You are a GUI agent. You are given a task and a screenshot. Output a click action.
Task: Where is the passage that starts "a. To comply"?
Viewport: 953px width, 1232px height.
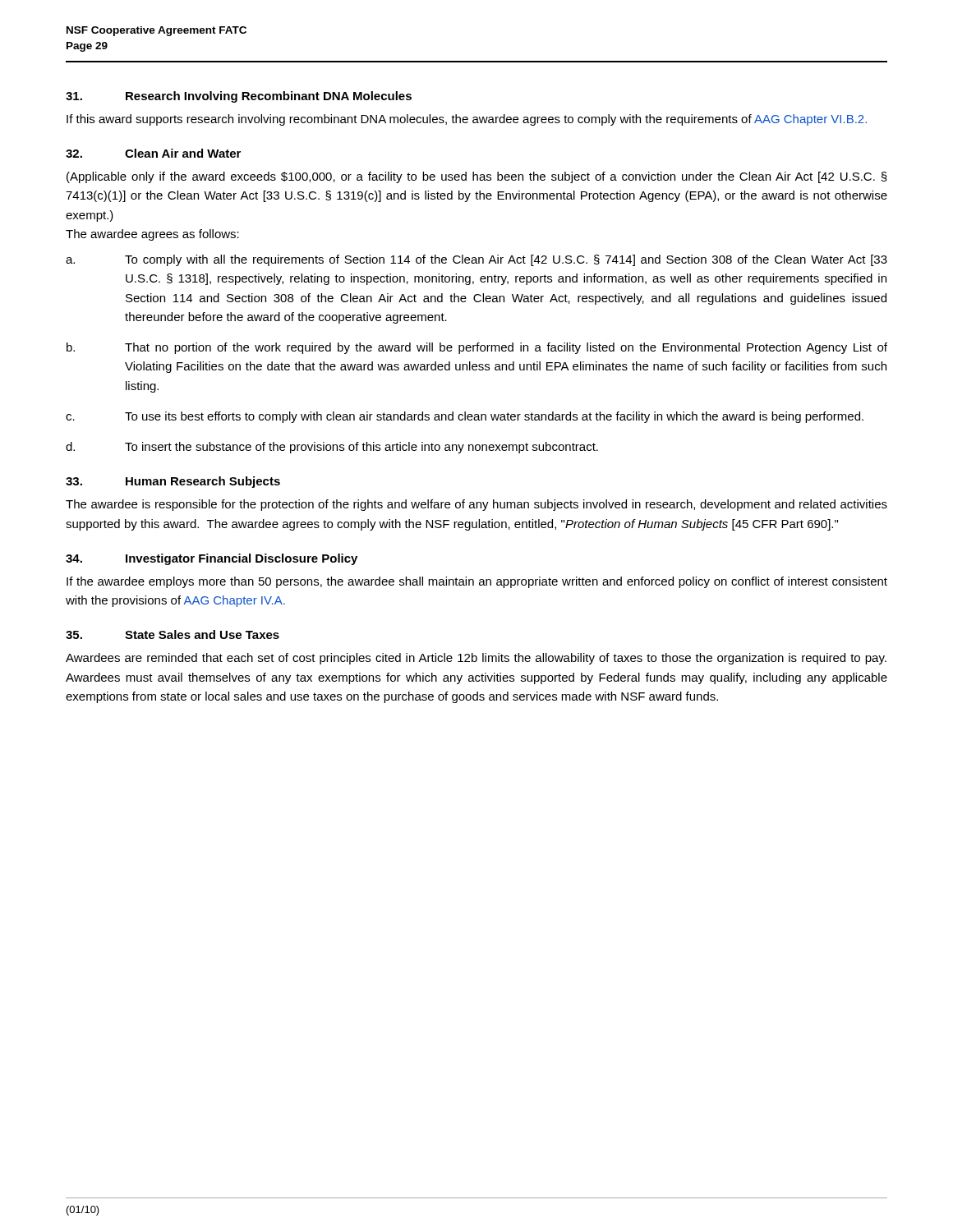(x=476, y=288)
